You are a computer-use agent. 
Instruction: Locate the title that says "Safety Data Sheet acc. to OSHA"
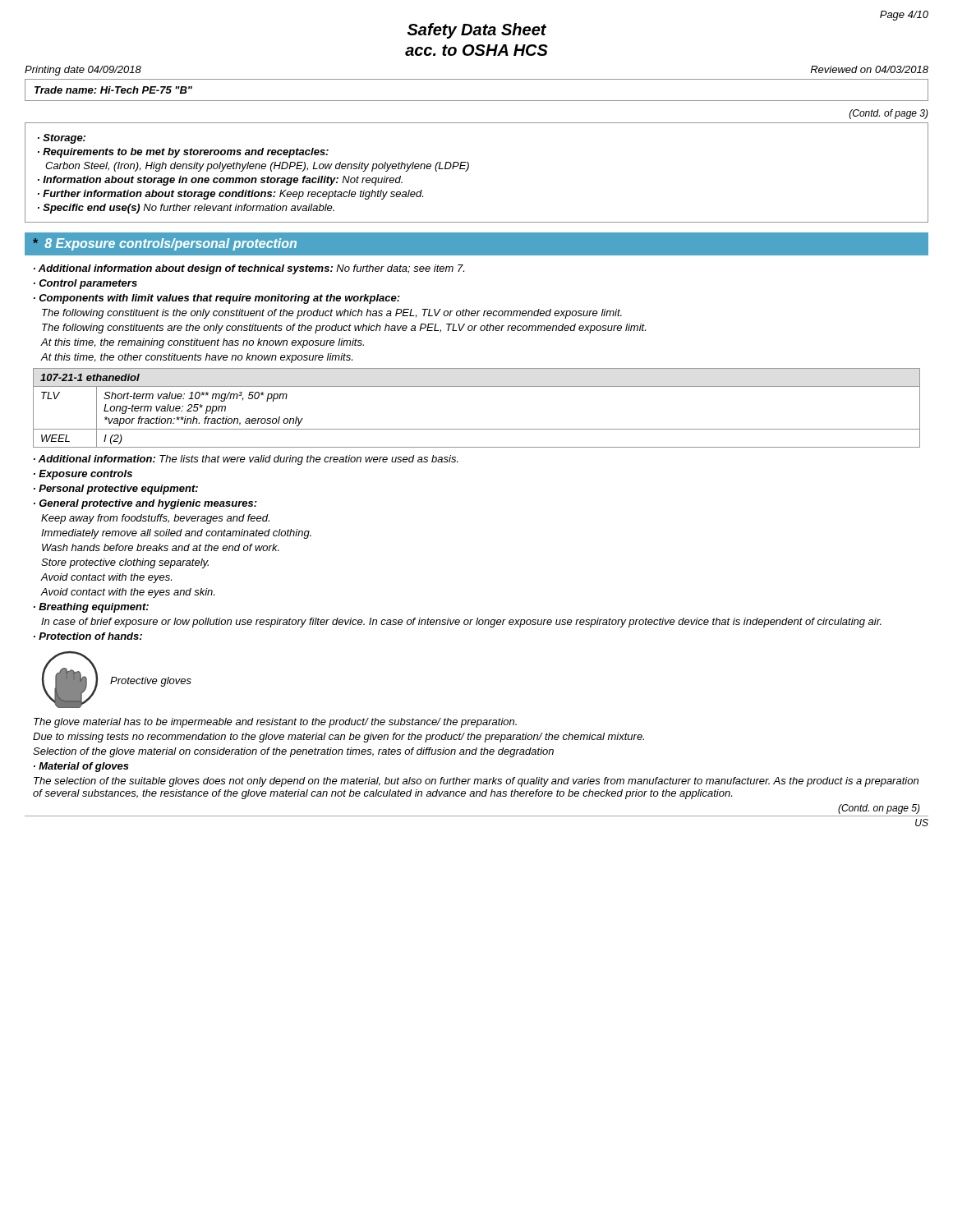pyautogui.click(x=476, y=40)
